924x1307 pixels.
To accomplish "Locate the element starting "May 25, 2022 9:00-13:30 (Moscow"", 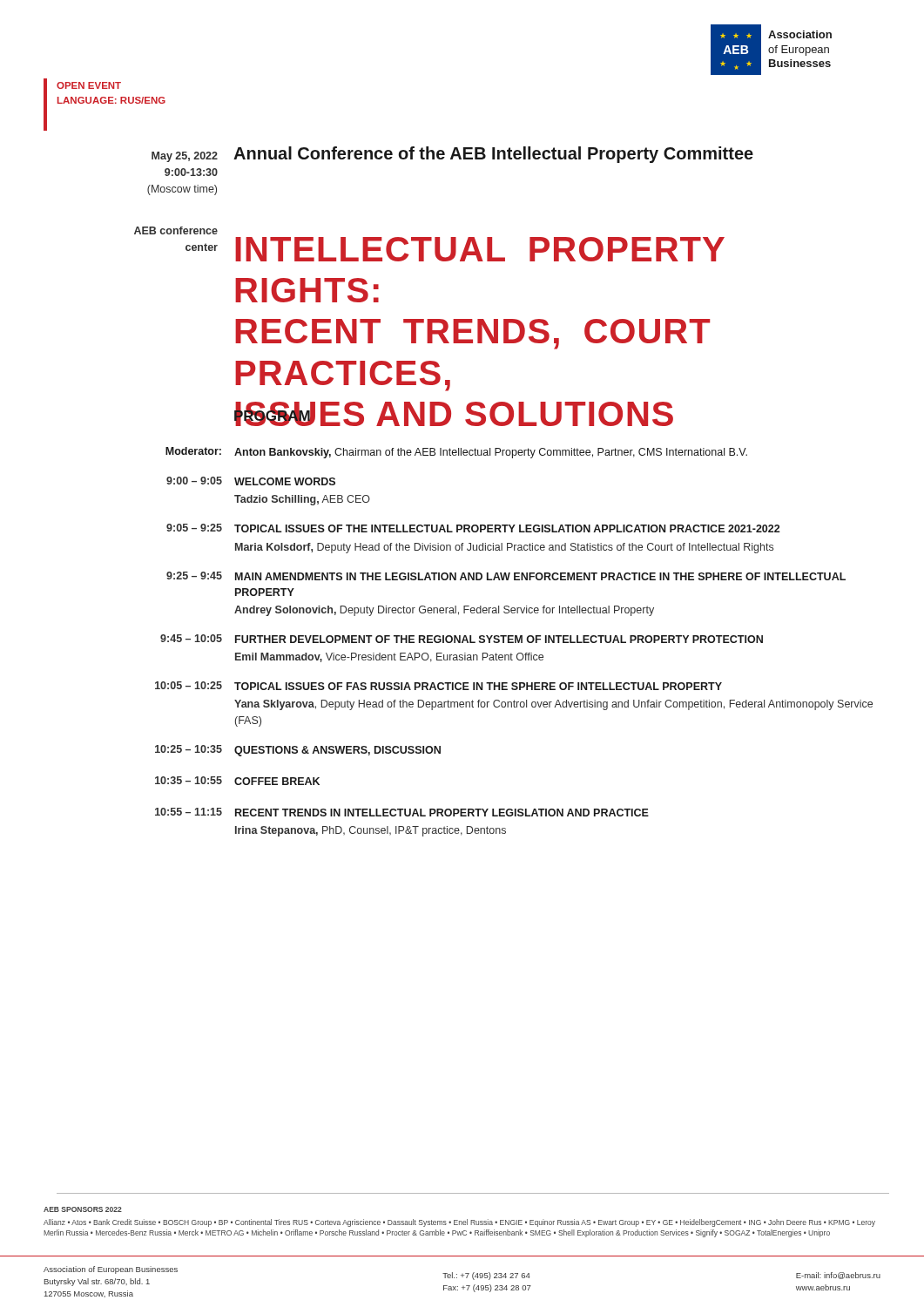I will click(x=182, y=172).
